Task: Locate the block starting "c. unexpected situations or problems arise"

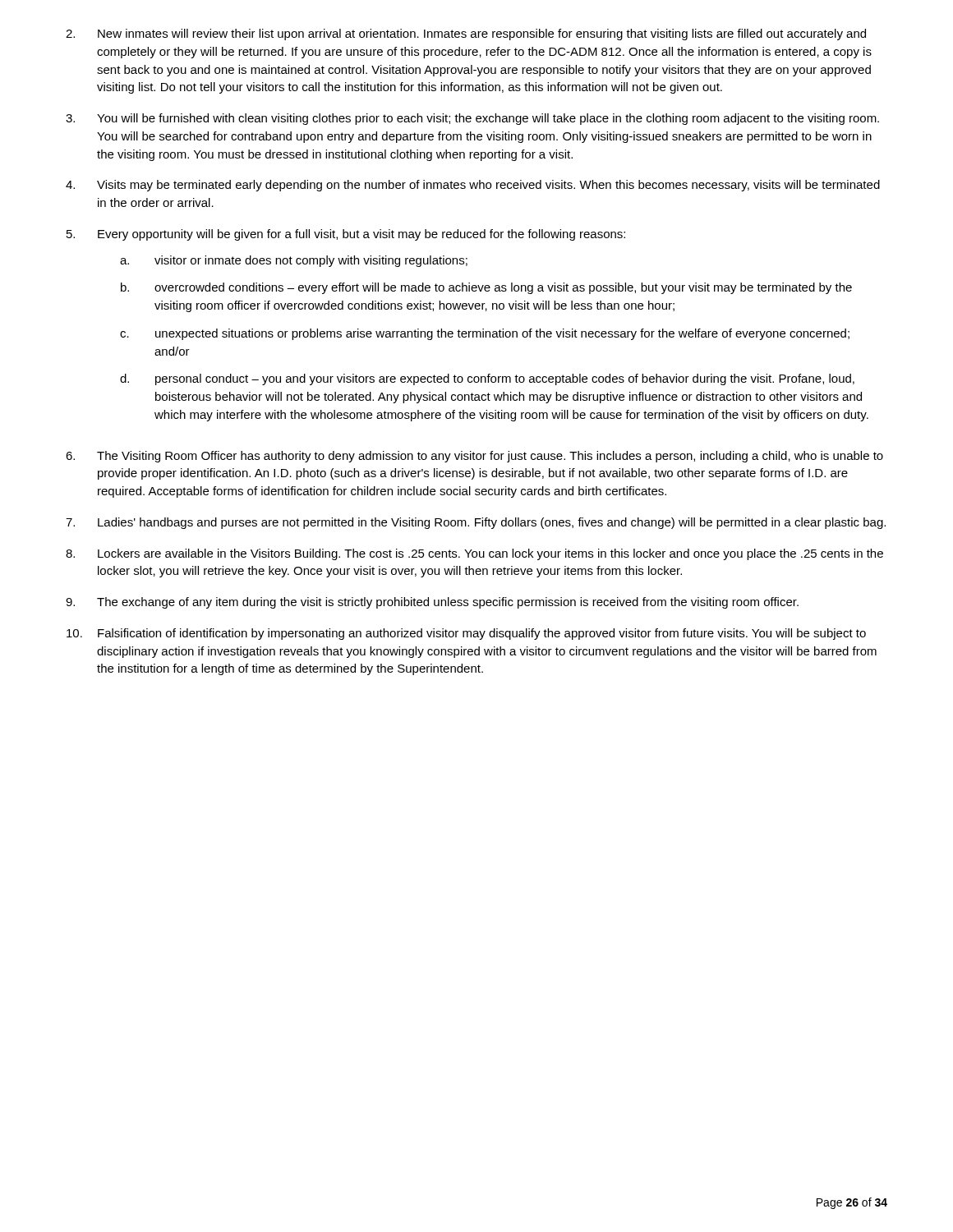Action: [492, 342]
